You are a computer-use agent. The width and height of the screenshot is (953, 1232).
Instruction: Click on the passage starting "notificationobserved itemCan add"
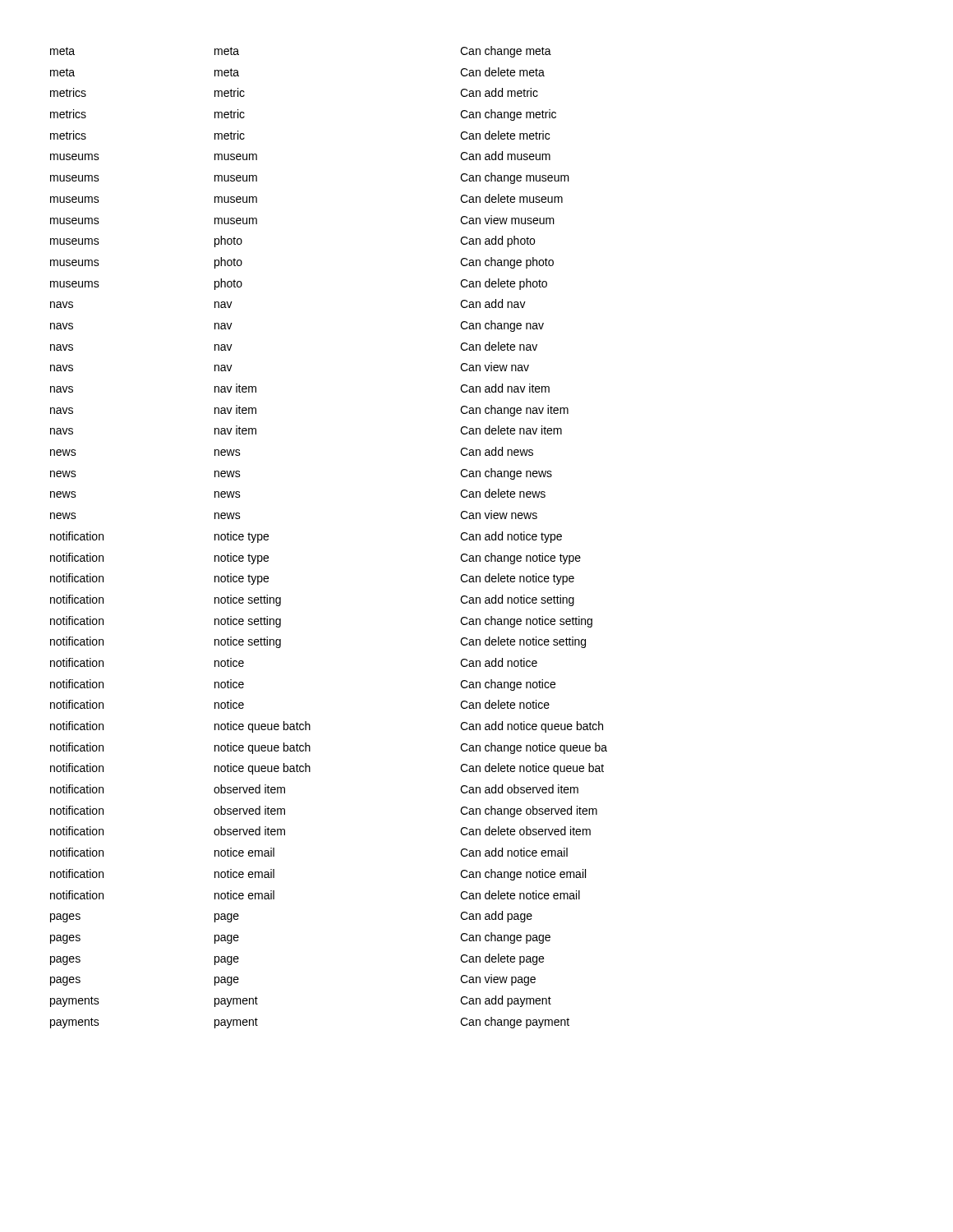476,790
